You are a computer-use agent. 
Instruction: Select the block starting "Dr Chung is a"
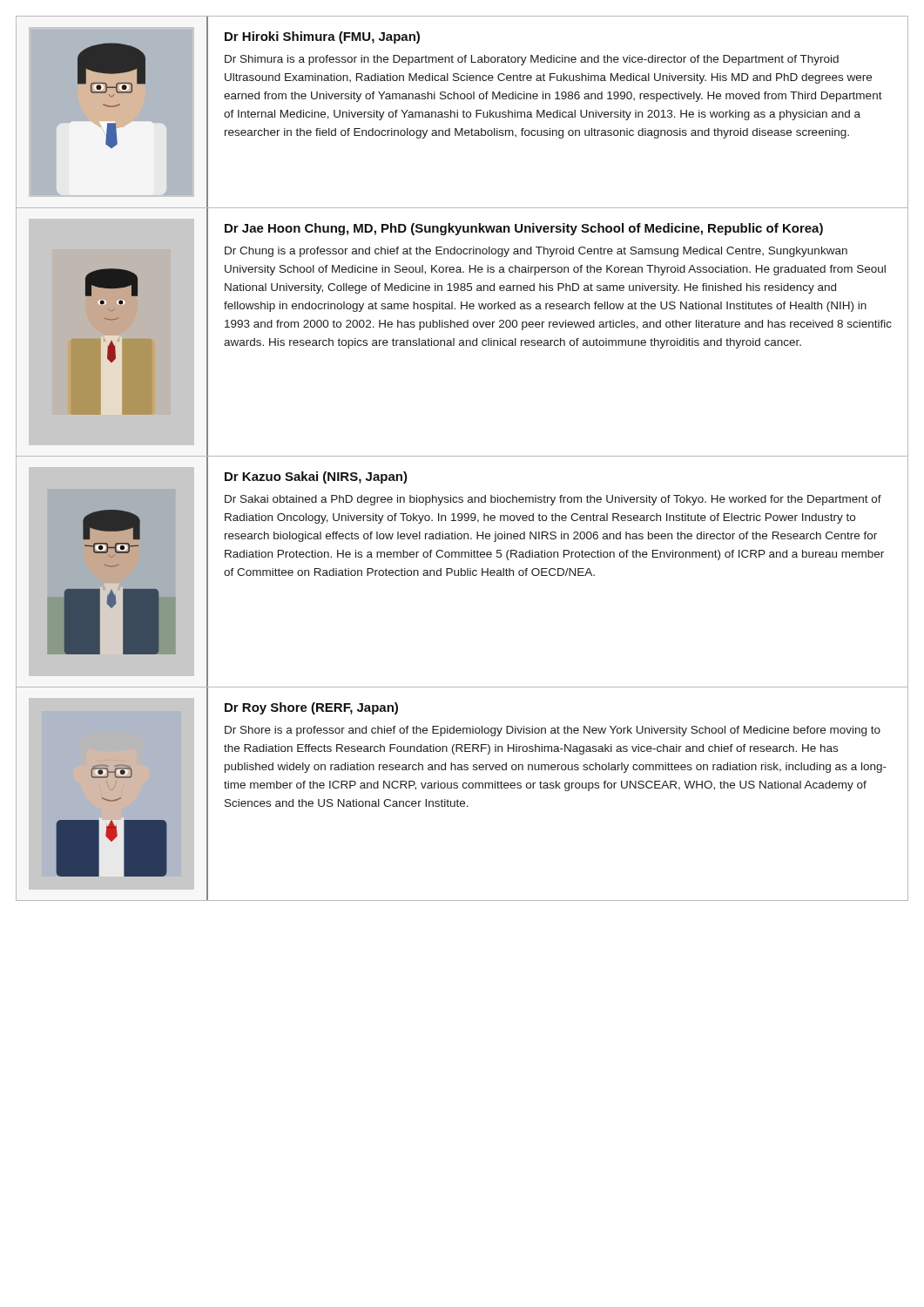(x=558, y=296)
